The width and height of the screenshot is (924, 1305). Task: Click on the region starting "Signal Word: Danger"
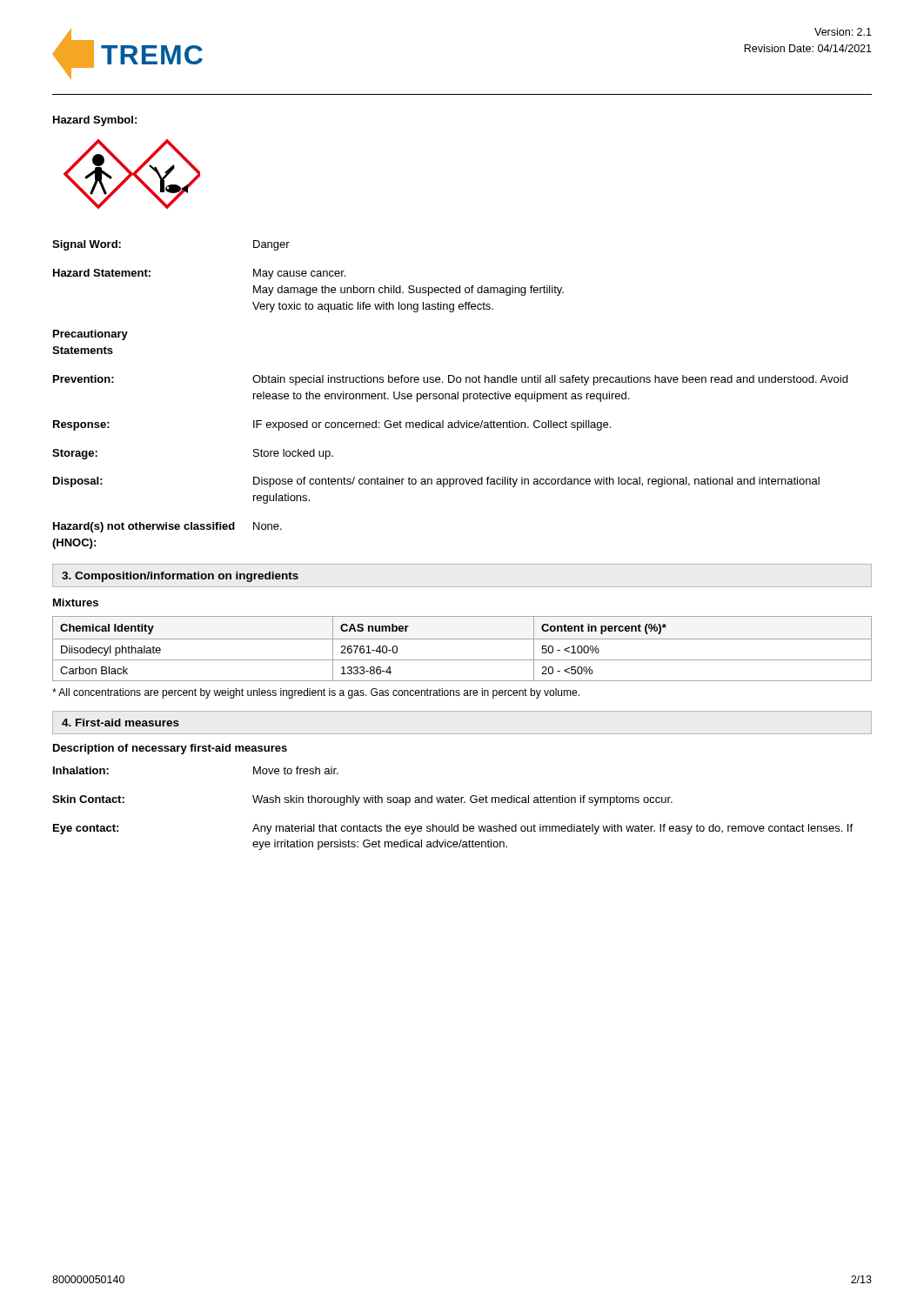click(x=78, y=245)
